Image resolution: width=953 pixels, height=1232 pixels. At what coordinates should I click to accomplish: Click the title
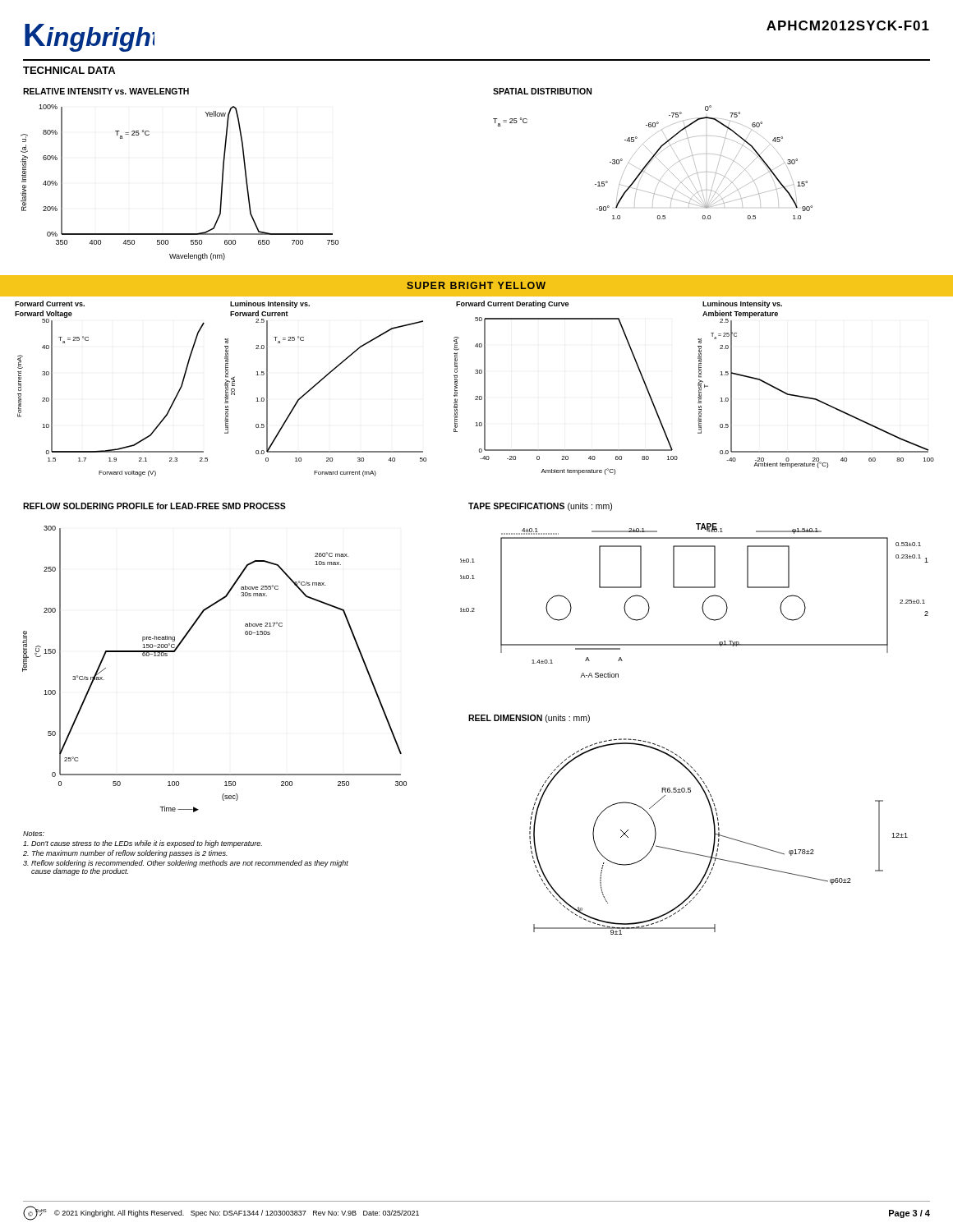(x=848, y=26)
